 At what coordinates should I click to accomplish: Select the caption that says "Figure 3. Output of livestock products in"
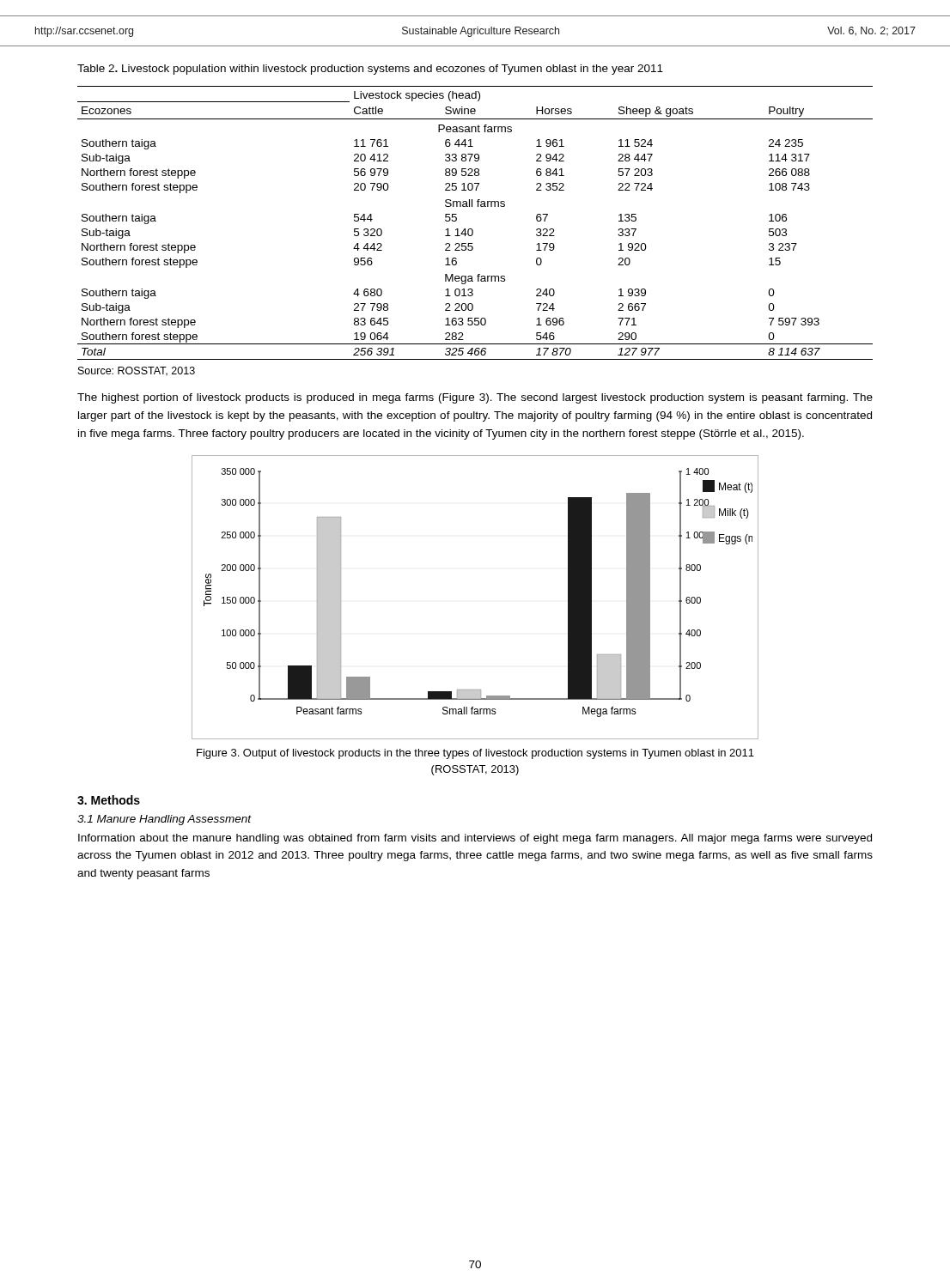click(475, 761)
